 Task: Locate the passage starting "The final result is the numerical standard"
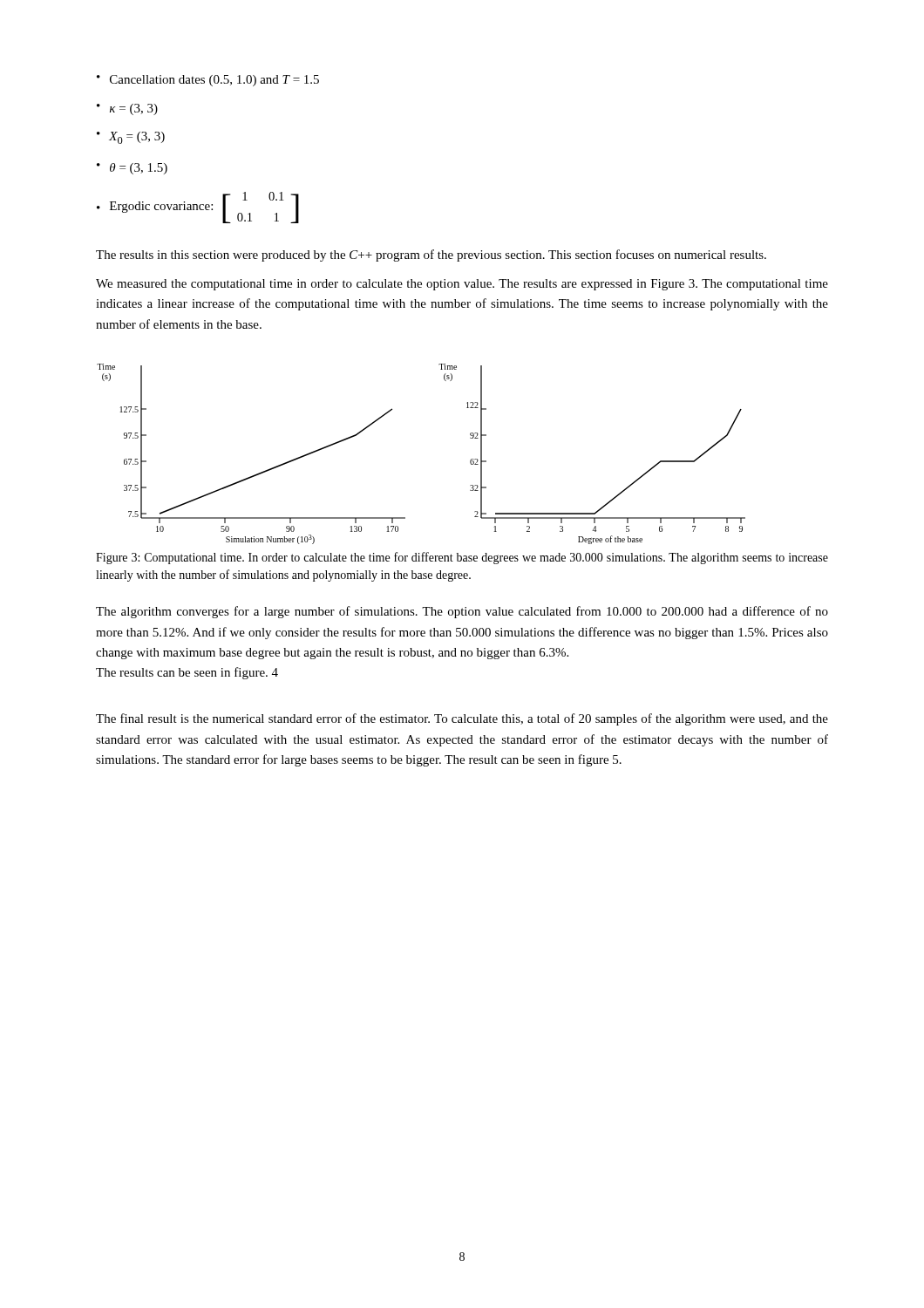click(462, 739)
